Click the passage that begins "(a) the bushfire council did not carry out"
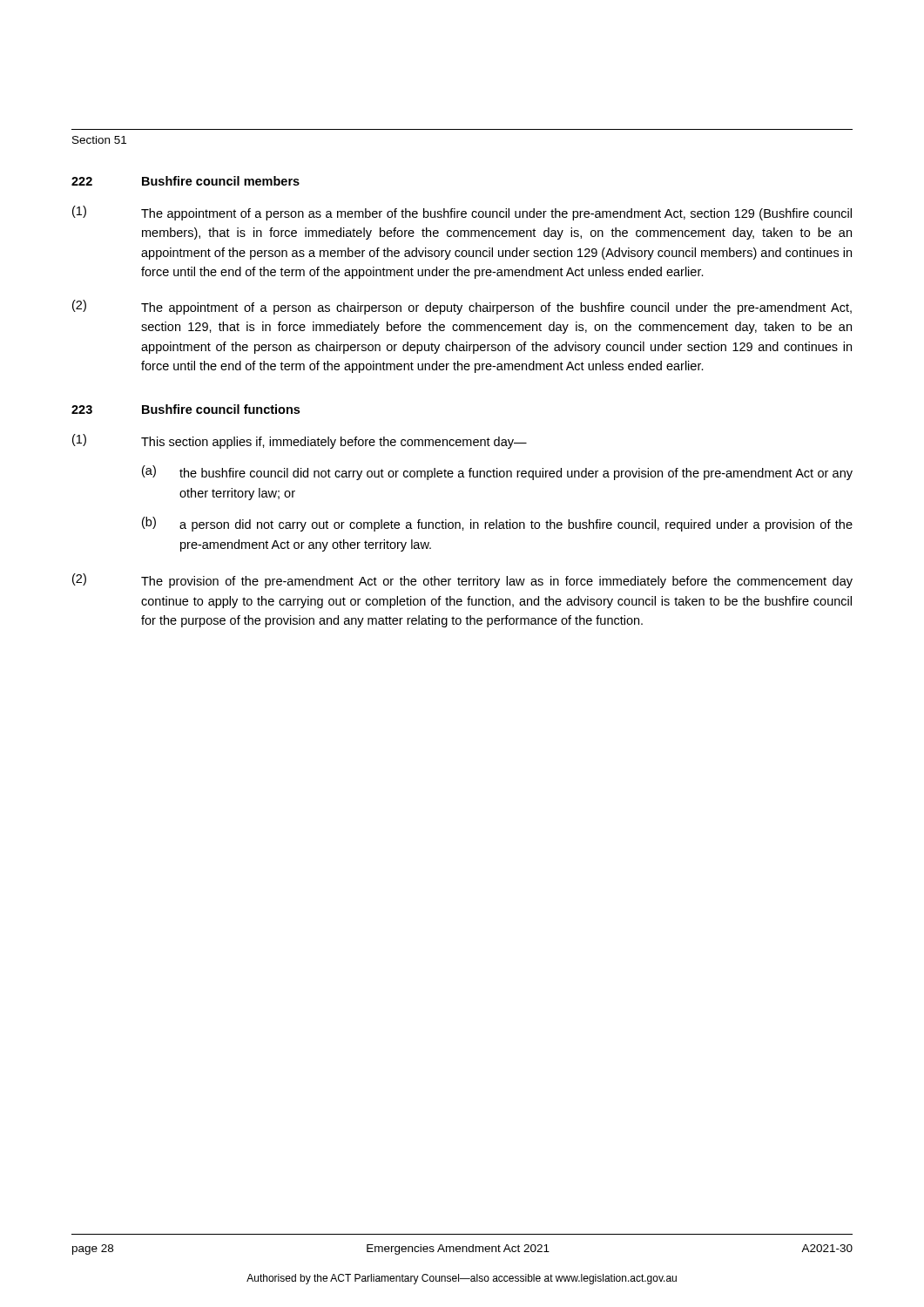 [497, 483]
